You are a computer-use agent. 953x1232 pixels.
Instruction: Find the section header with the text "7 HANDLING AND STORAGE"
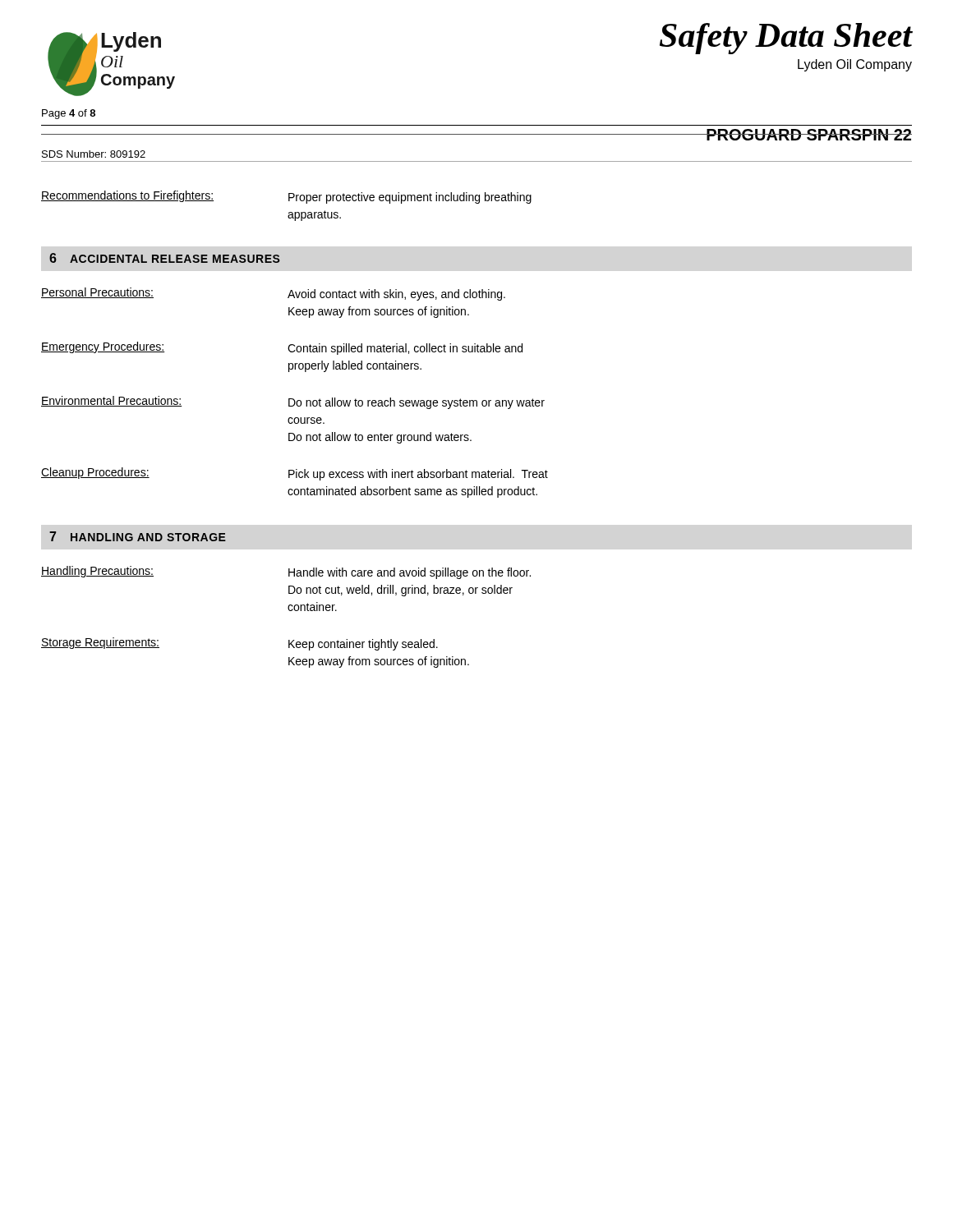138,537
